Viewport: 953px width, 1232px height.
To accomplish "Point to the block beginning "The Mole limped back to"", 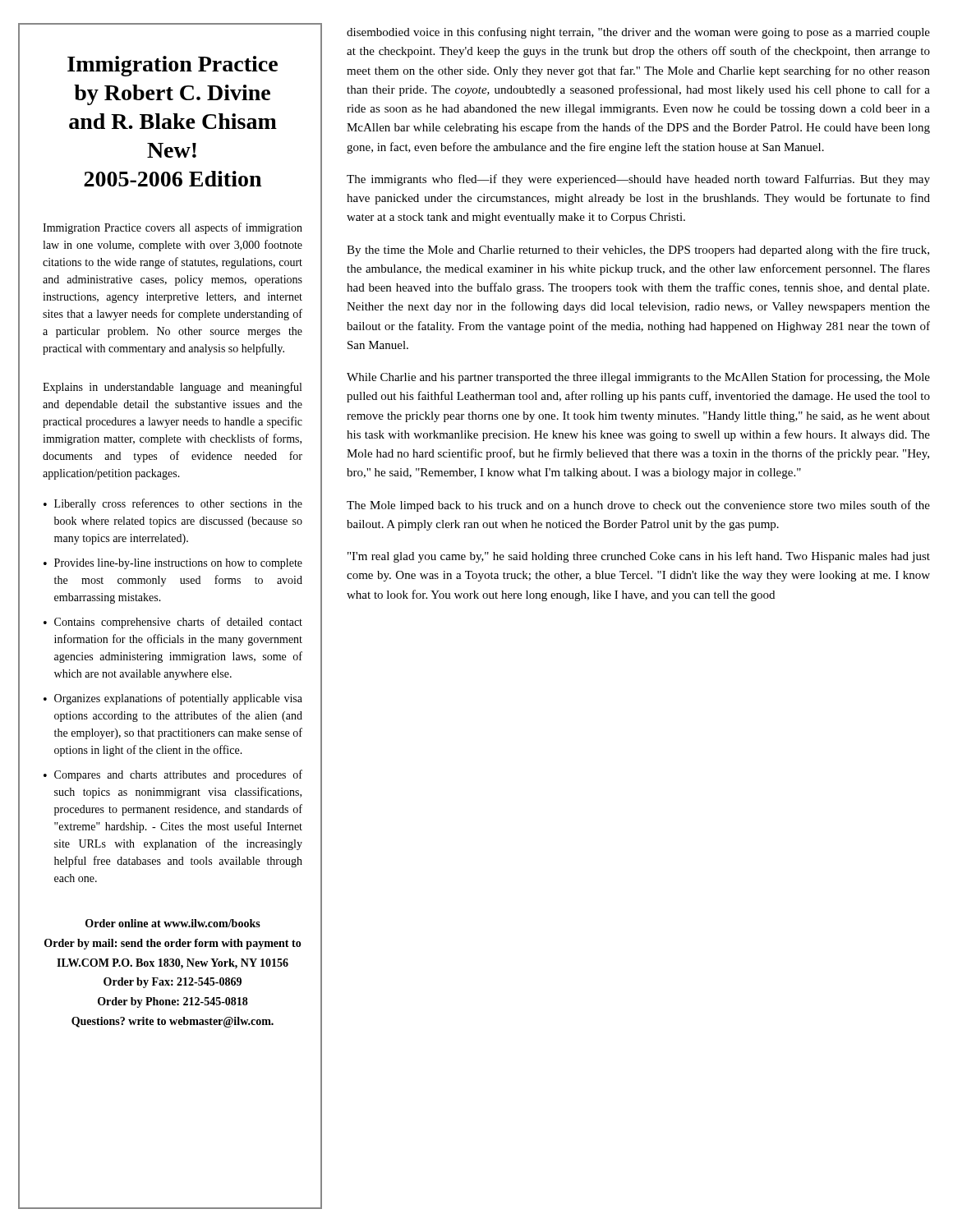I will pyautogui.click(x=638, y=515).
